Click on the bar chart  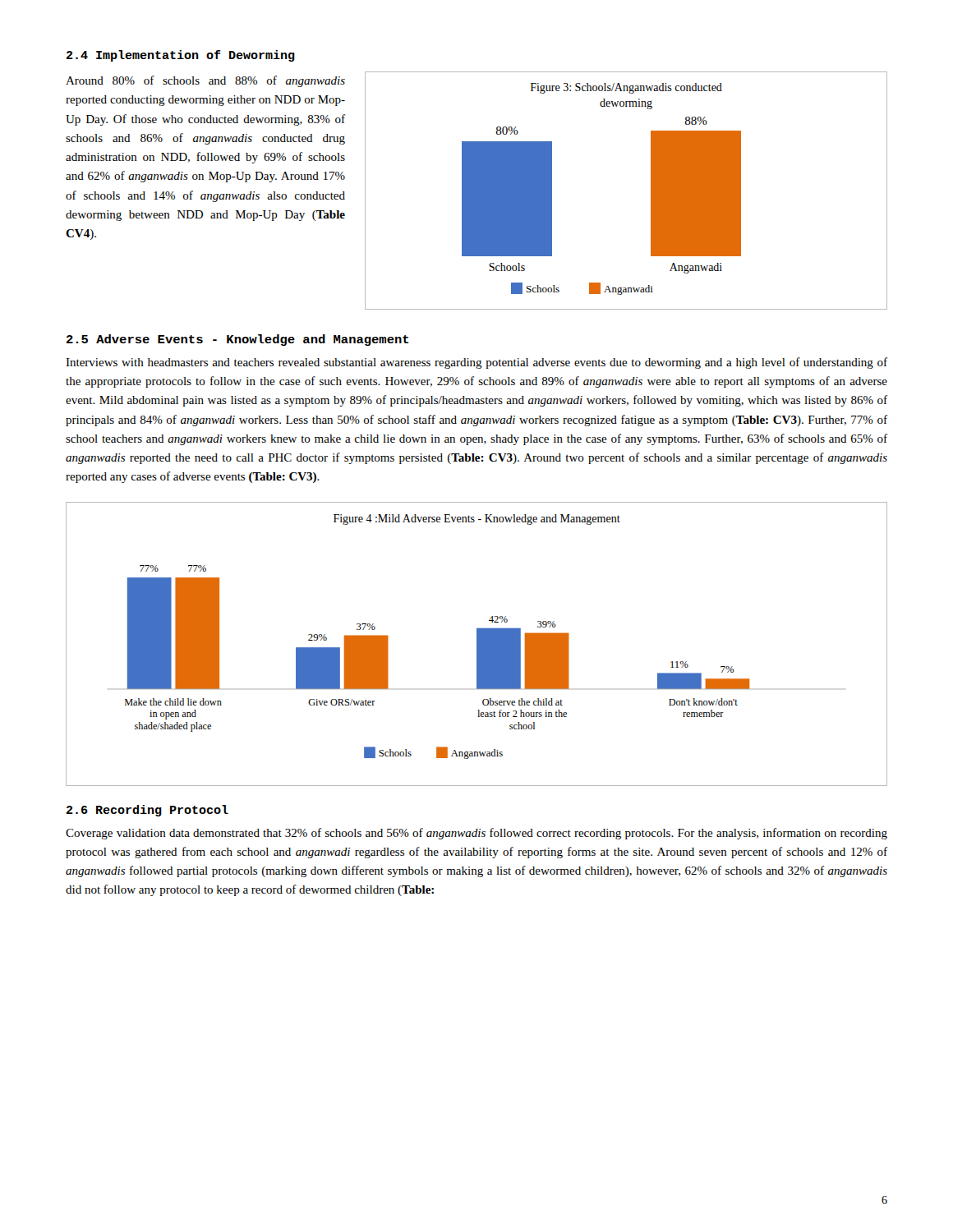pos(626,190)
